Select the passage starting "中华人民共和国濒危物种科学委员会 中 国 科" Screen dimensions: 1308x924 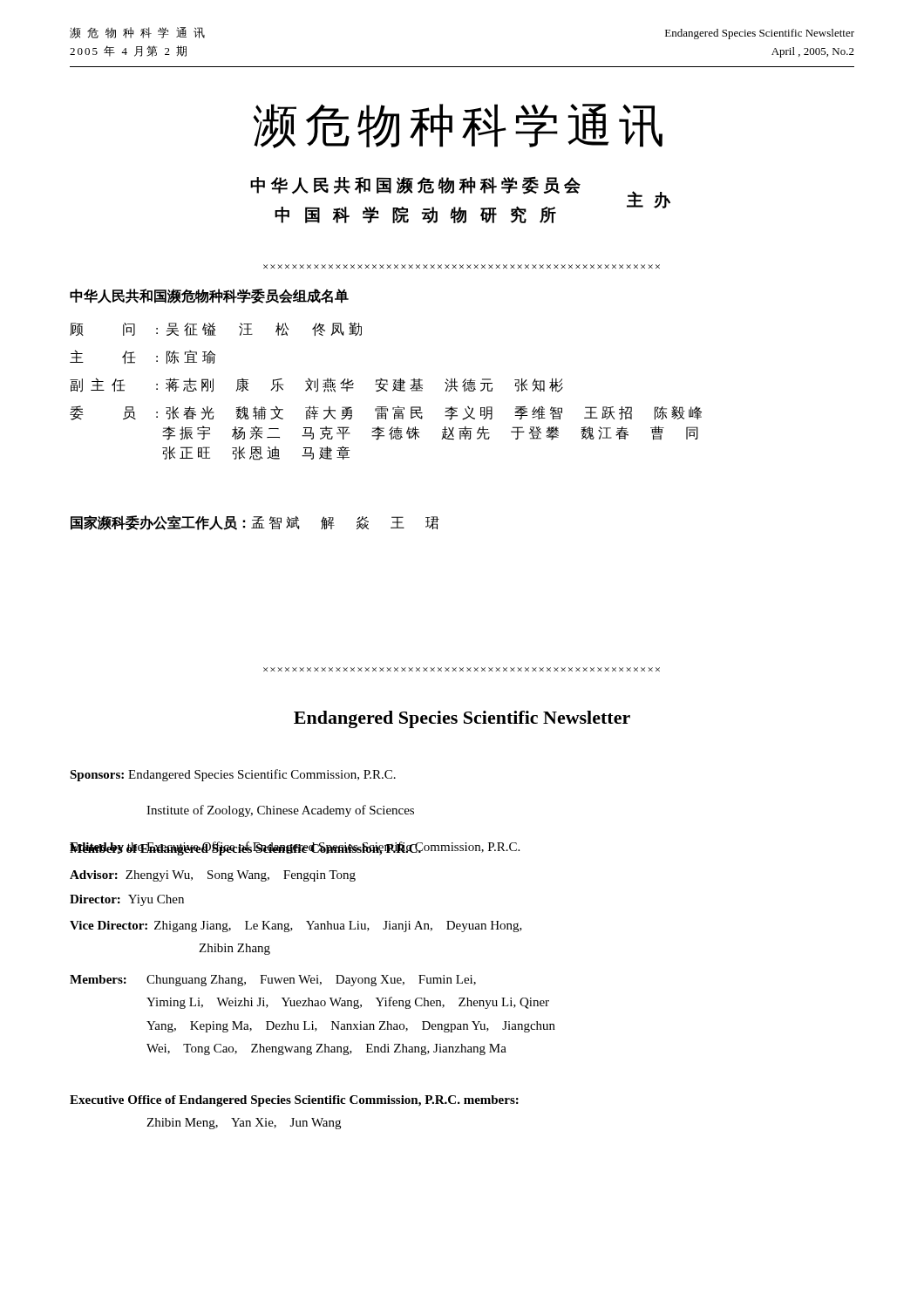click(x=417, y=201)
